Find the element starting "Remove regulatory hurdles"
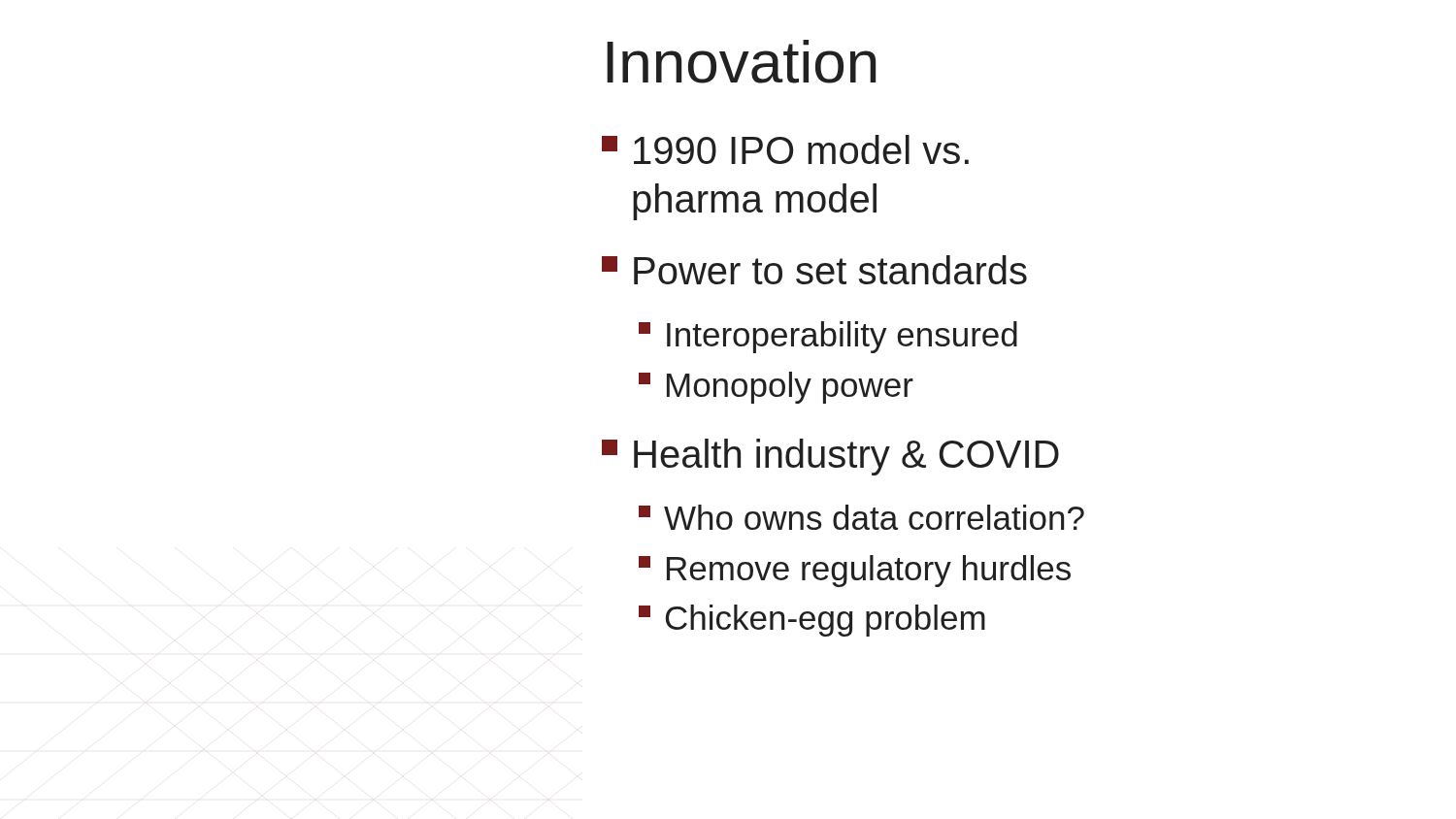Viewport: 1456px width, 819px height. tap(855, 568)
